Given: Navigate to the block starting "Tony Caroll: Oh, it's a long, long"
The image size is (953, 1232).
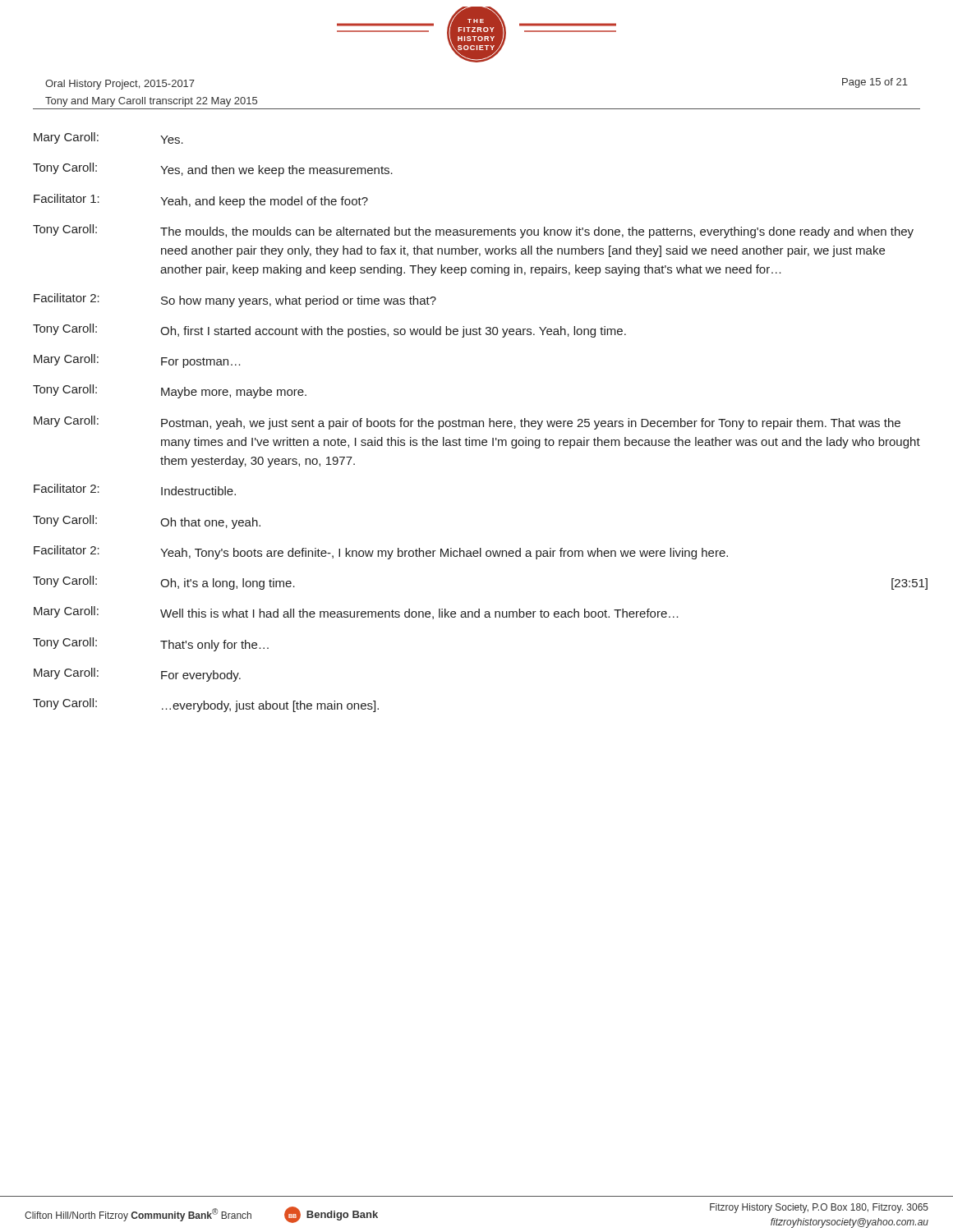Looking at the screenshot, I should click(x=66, y=584).
